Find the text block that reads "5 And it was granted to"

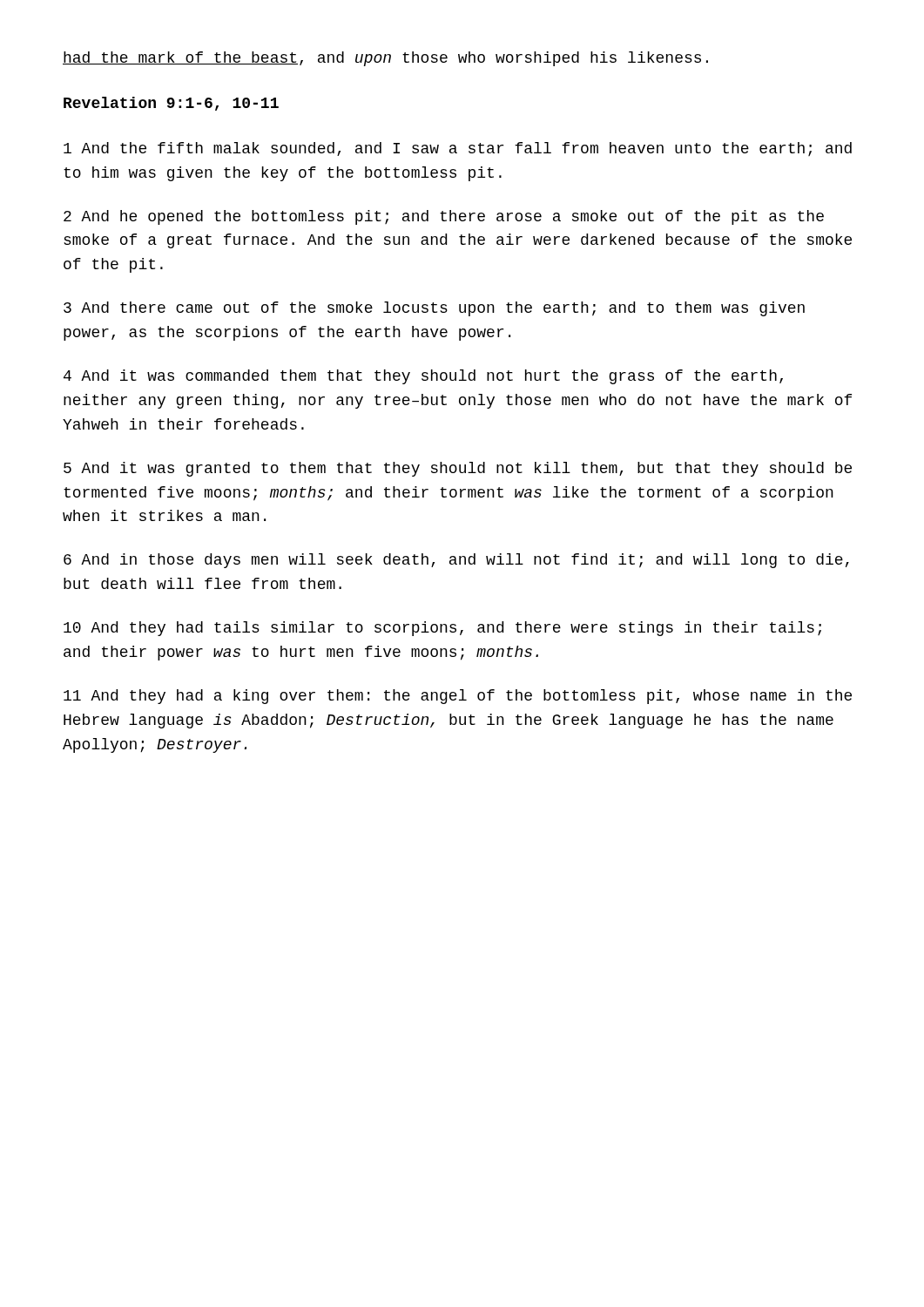click(x=458, y=493)
